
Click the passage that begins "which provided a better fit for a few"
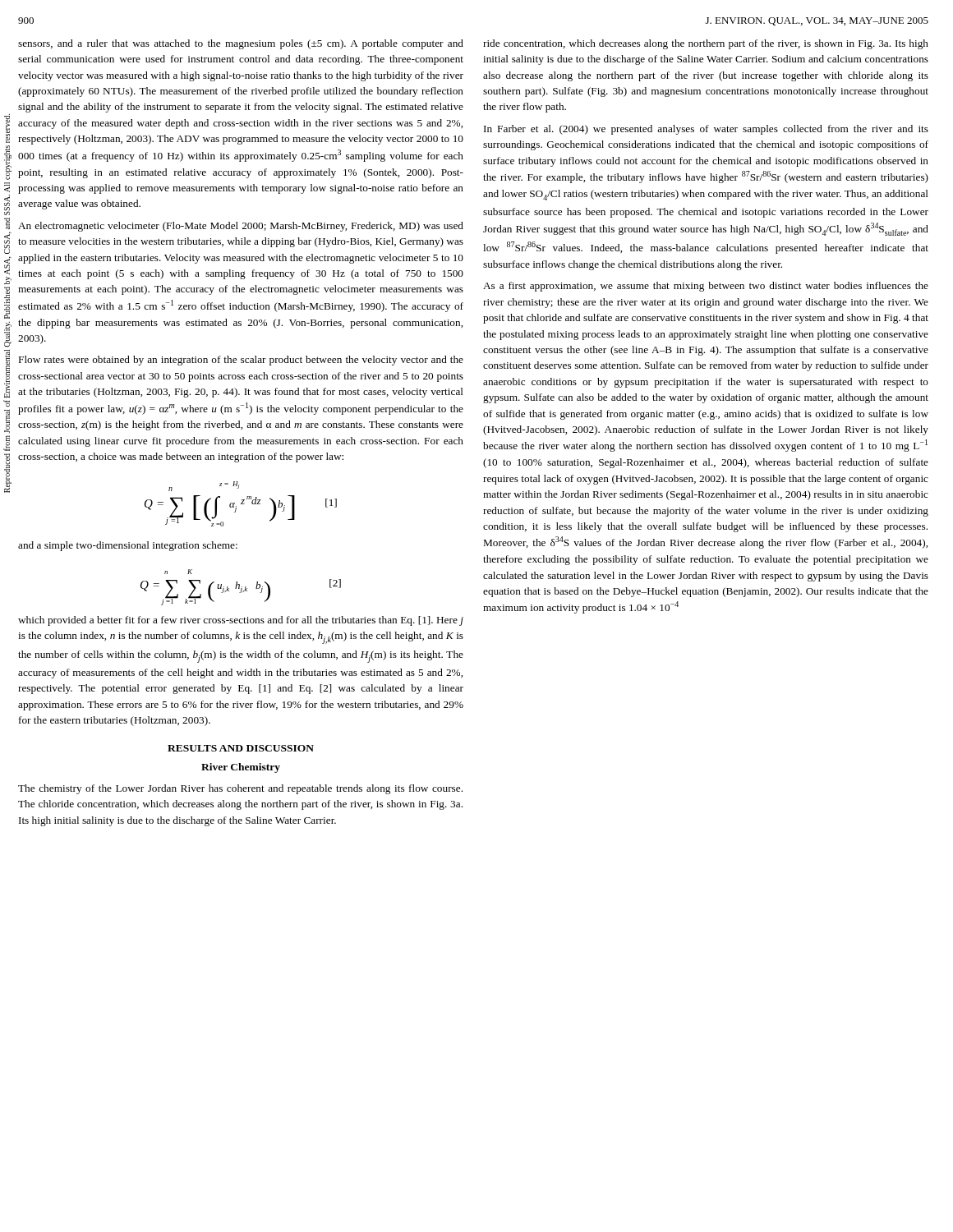[241, 670]
